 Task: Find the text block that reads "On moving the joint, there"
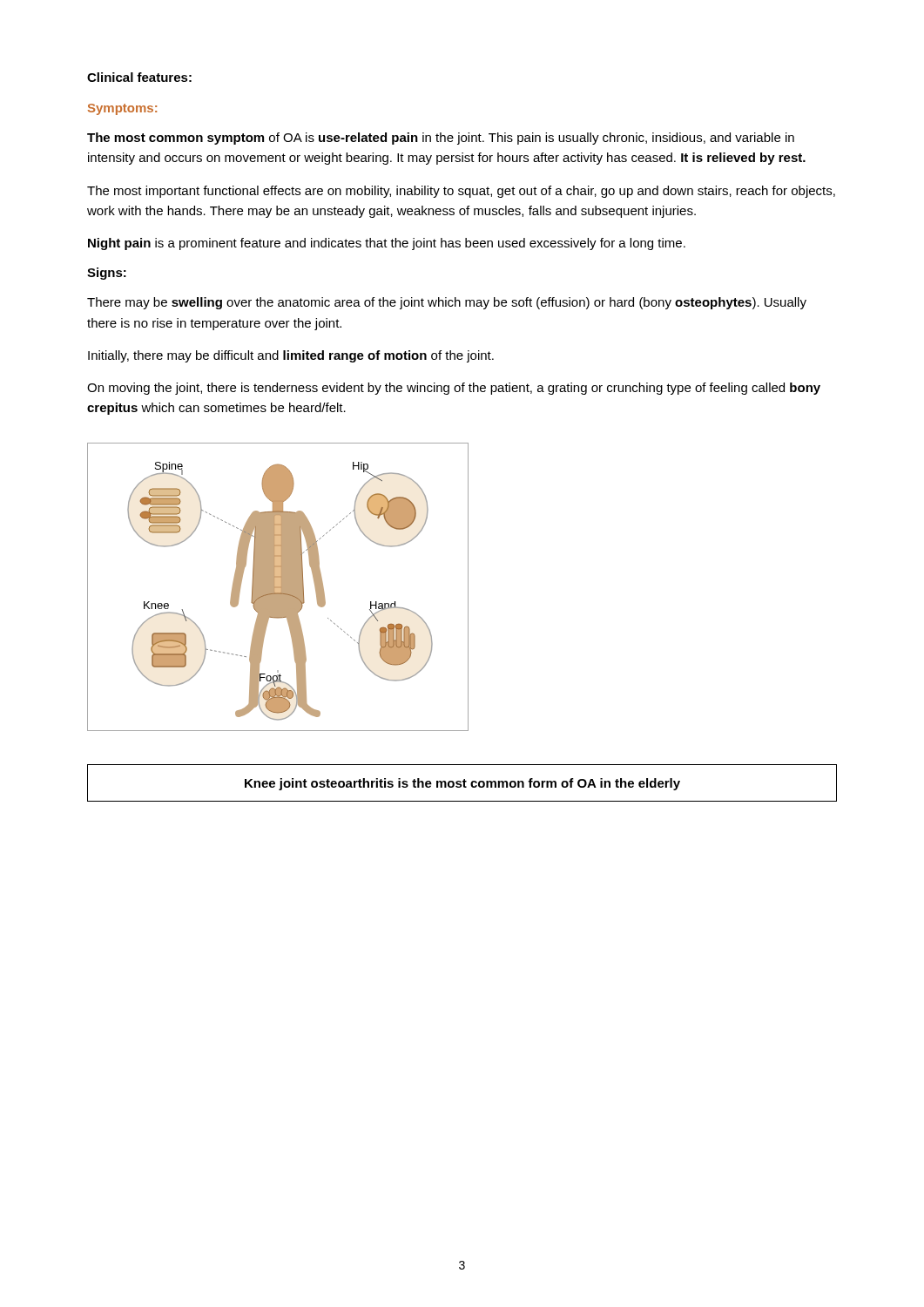click(454, 397)
